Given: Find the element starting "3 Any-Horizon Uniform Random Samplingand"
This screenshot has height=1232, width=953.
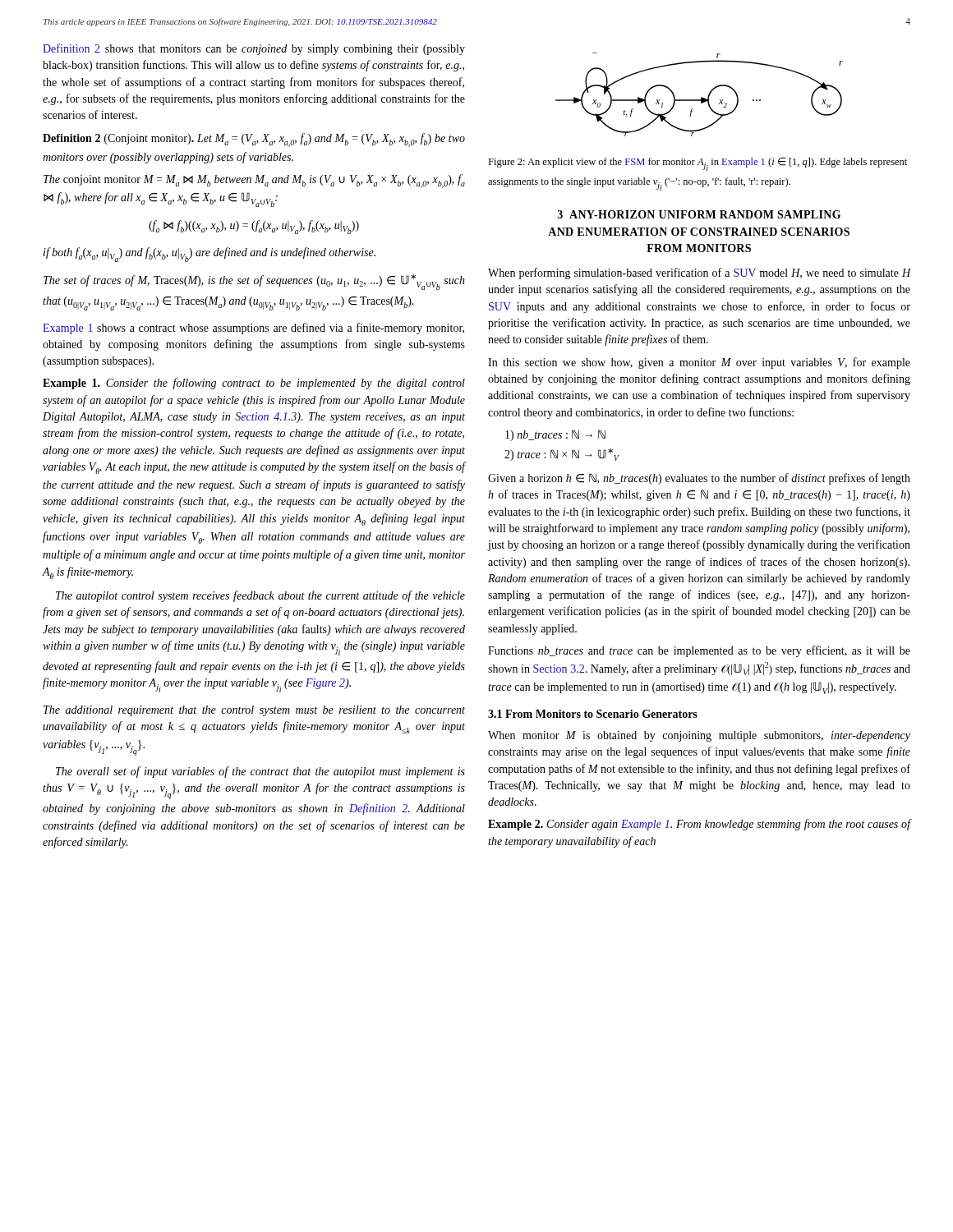Looking at the screenshot, I should pyautogui.click(x=699, y=232).
